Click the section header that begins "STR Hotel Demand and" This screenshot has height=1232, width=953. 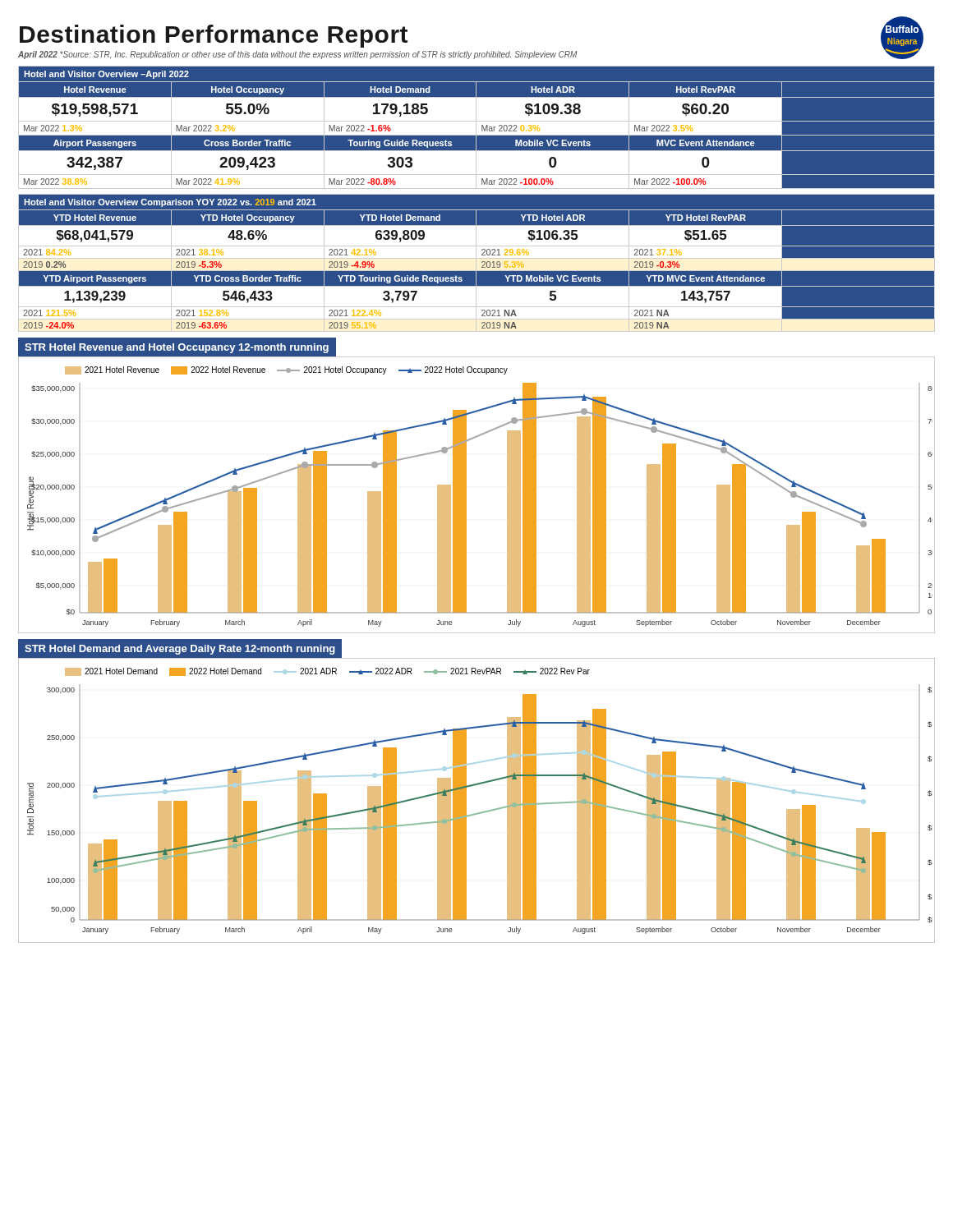coord(180,648)
